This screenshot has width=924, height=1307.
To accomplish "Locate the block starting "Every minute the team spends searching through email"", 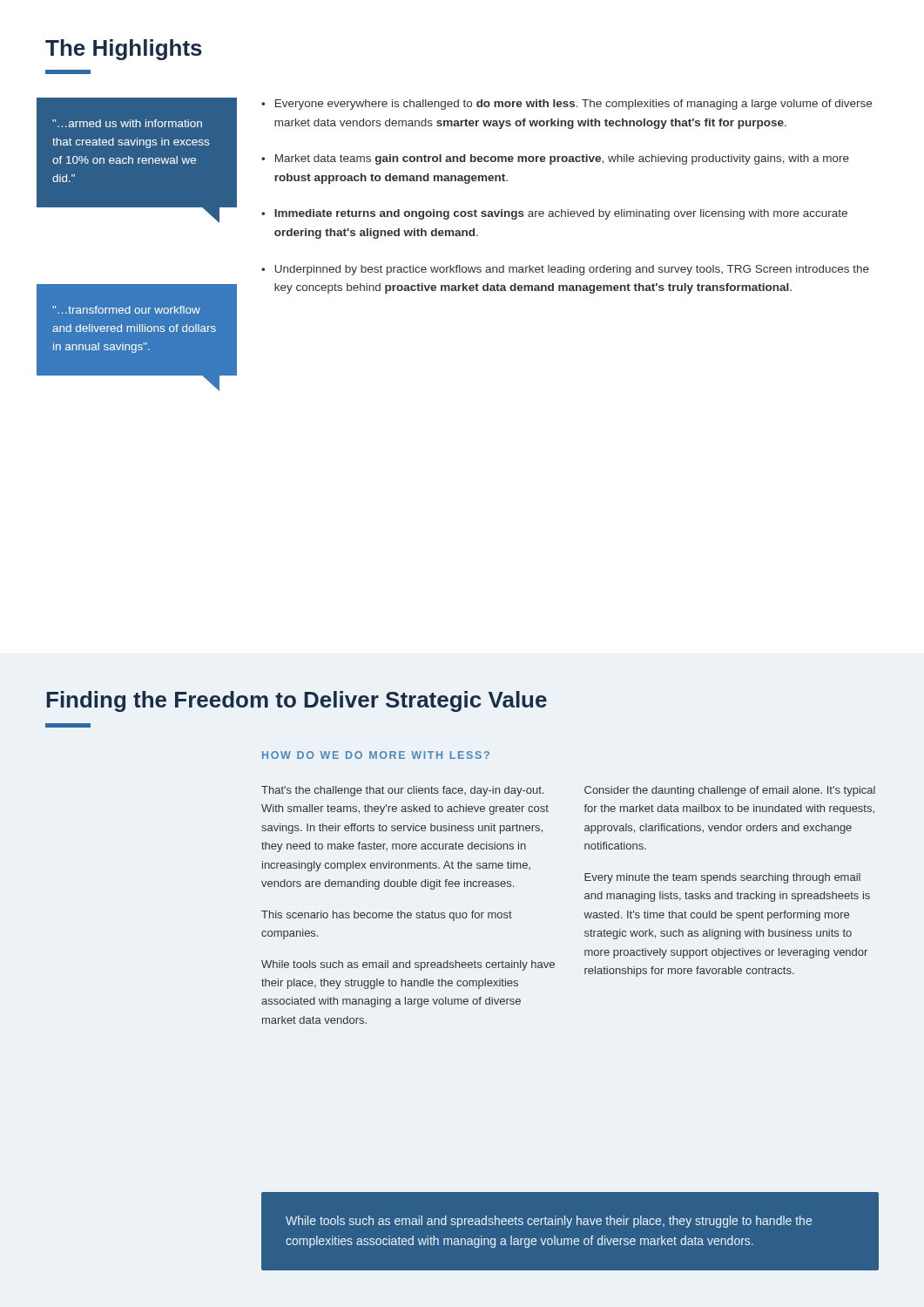I will 727,923.
